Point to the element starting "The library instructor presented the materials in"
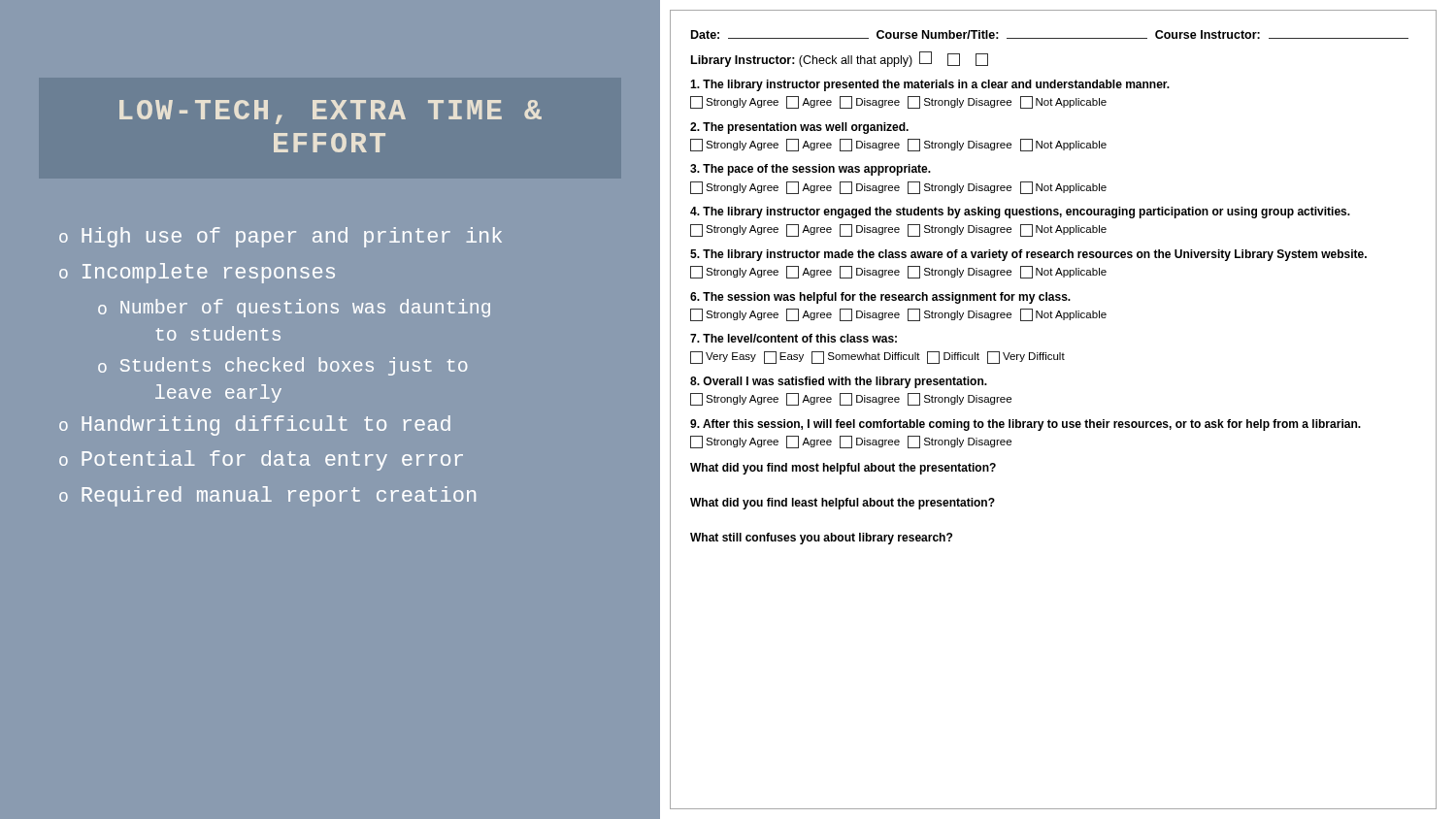1456x819 pixels. coord(1053,93)
